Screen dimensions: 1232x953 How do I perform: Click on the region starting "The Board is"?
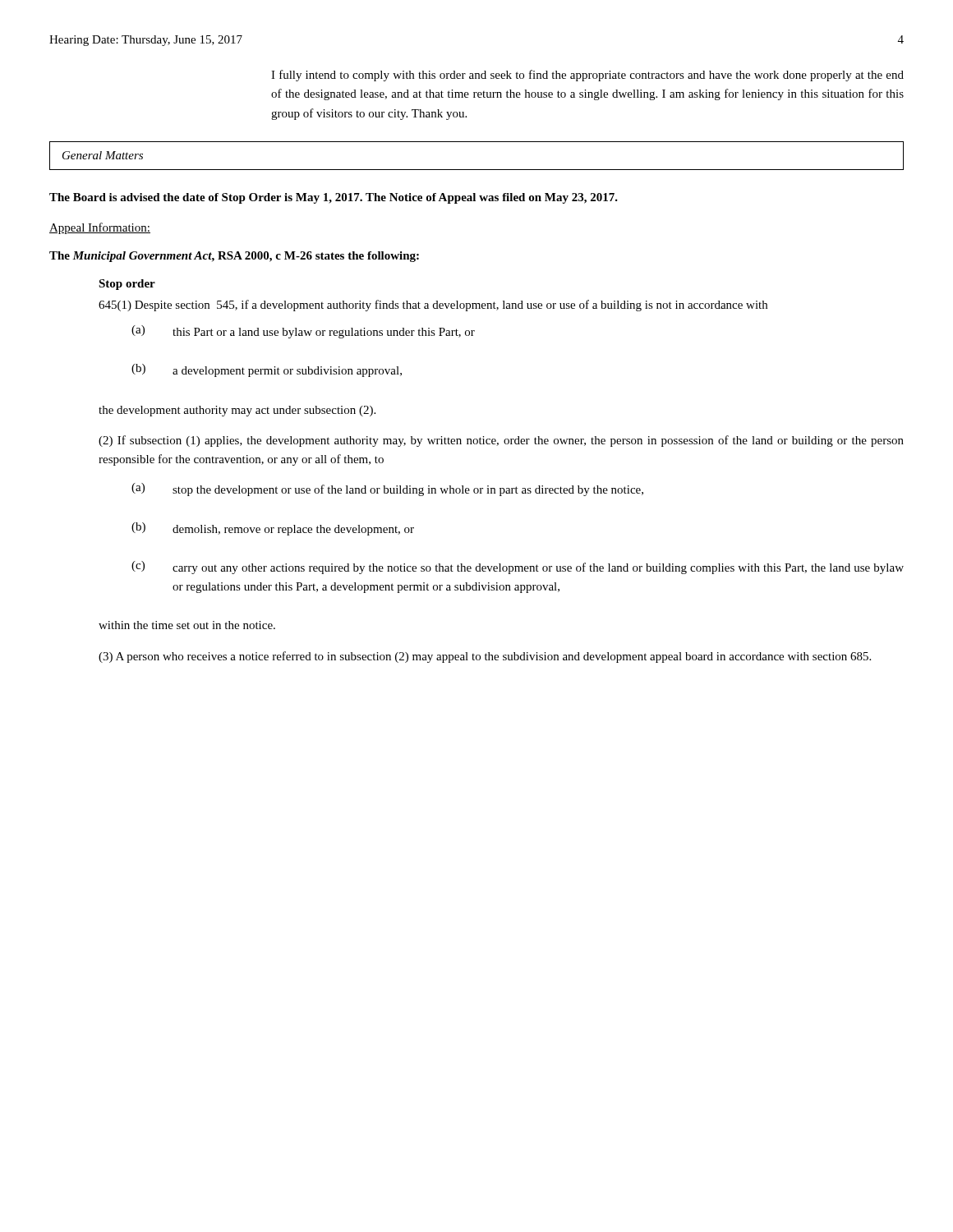point(334,197)
